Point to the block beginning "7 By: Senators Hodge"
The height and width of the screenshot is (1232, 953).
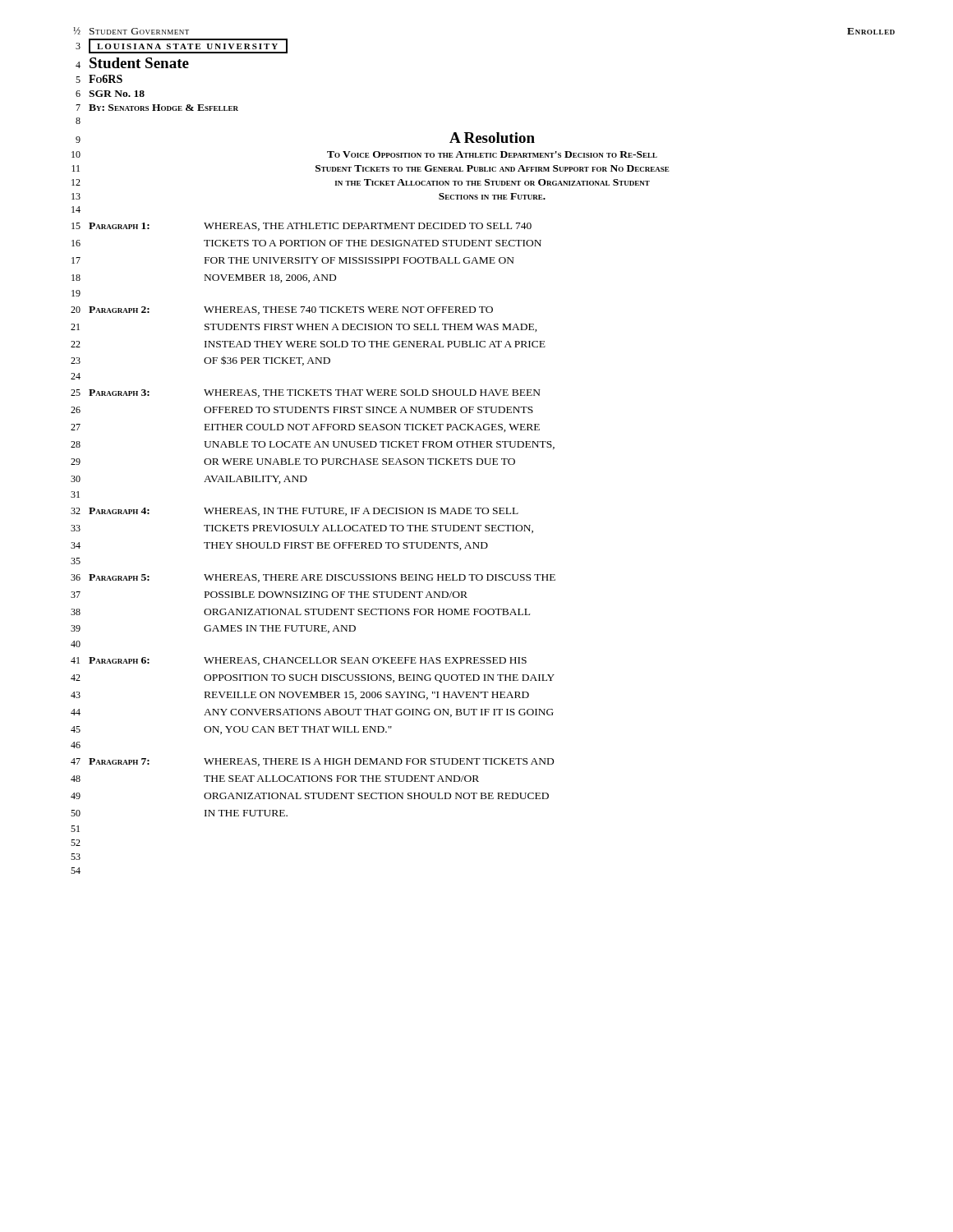[148, 108]
